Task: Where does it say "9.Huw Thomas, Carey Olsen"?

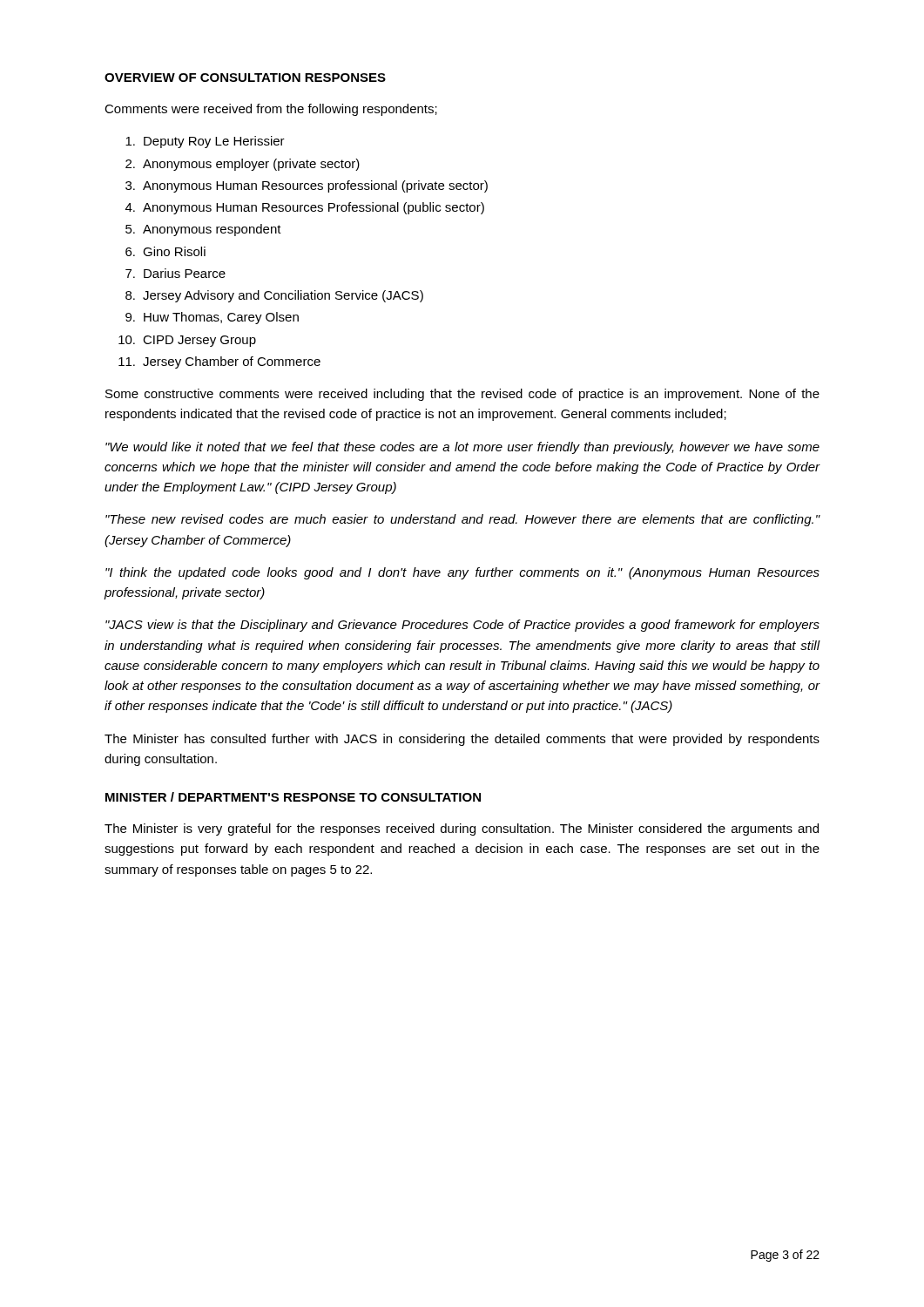Action: point(202,317)
